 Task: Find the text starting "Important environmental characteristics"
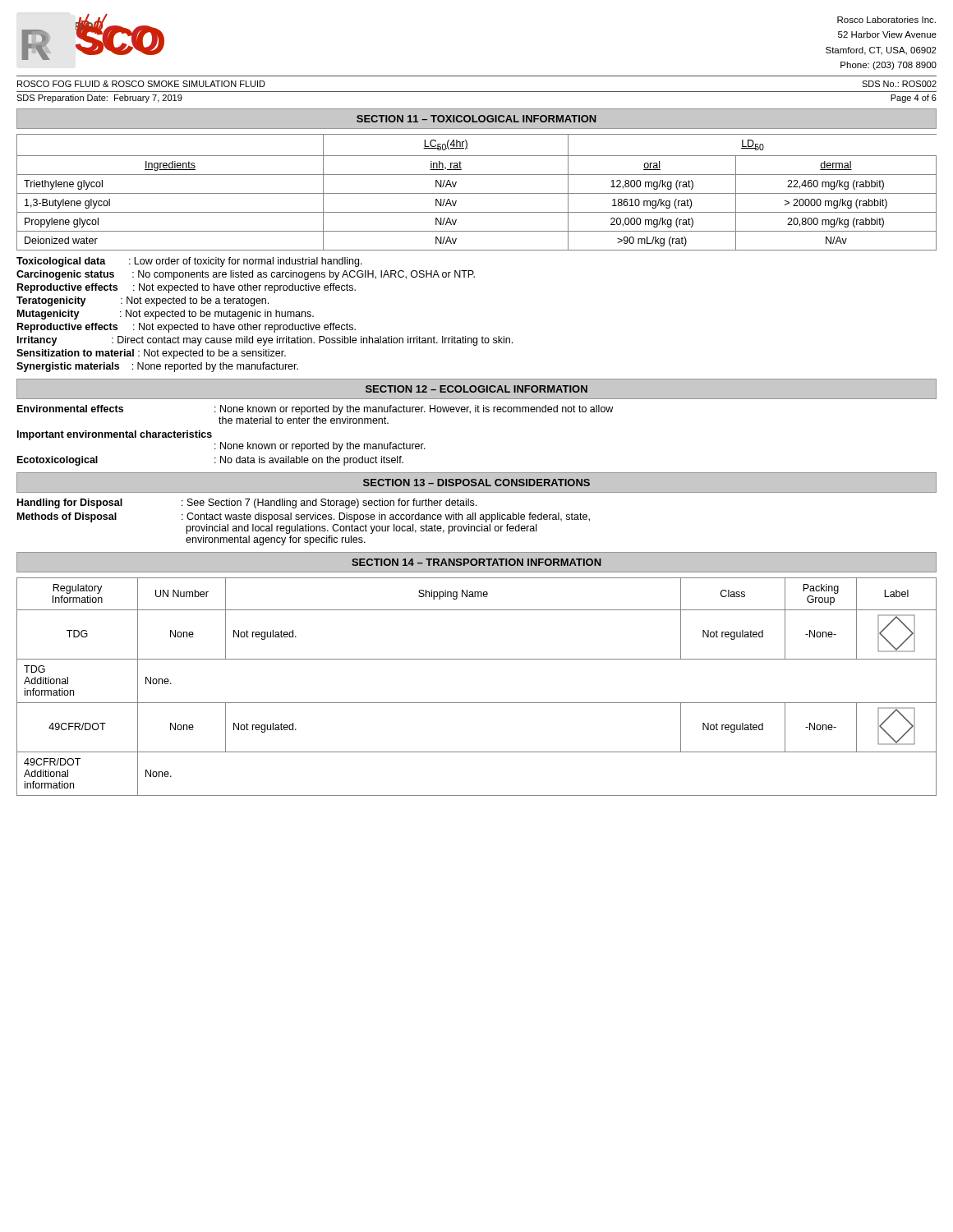point(114,434)
